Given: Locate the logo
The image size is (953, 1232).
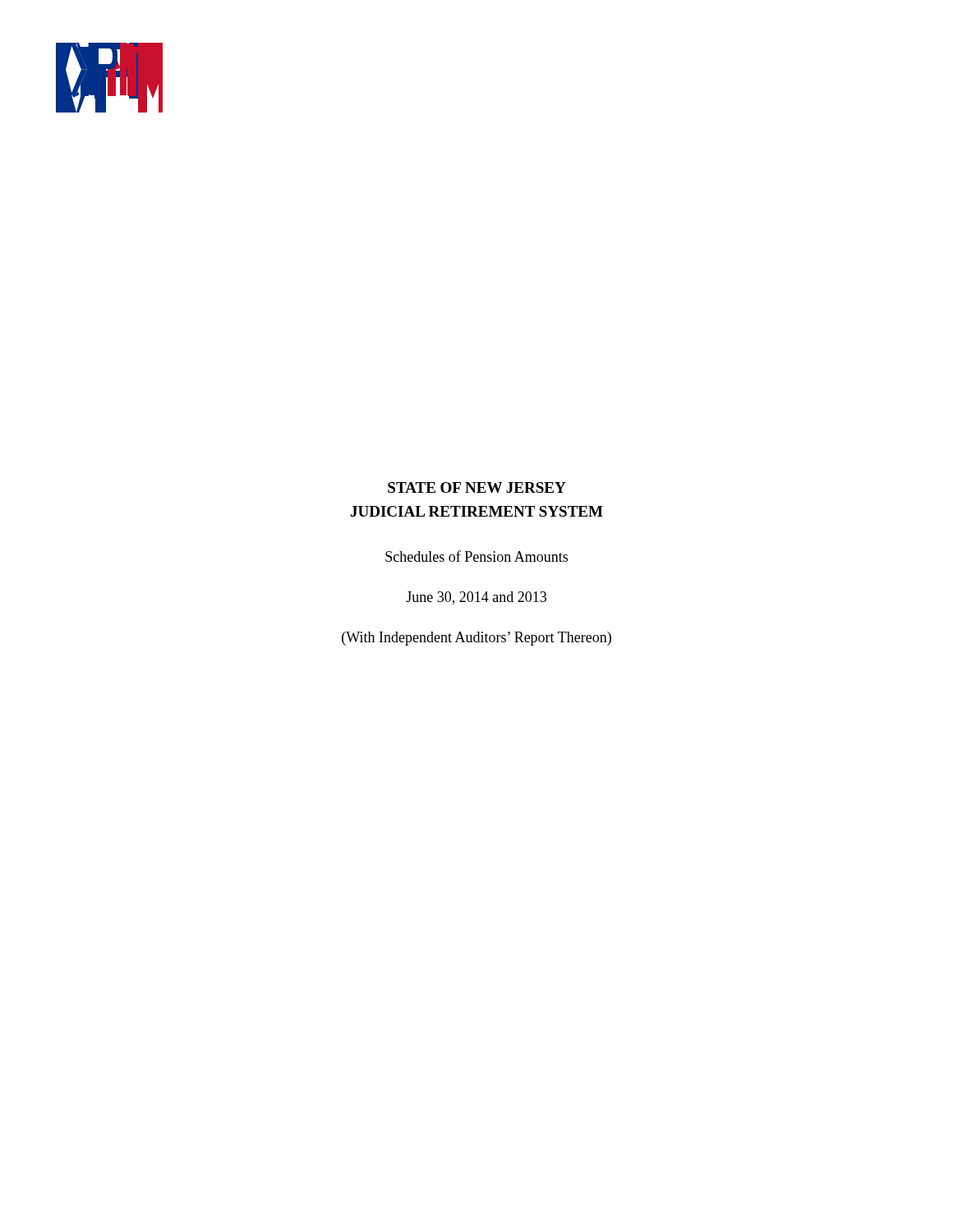Looking at the screenshot, I should click(95, 71).
